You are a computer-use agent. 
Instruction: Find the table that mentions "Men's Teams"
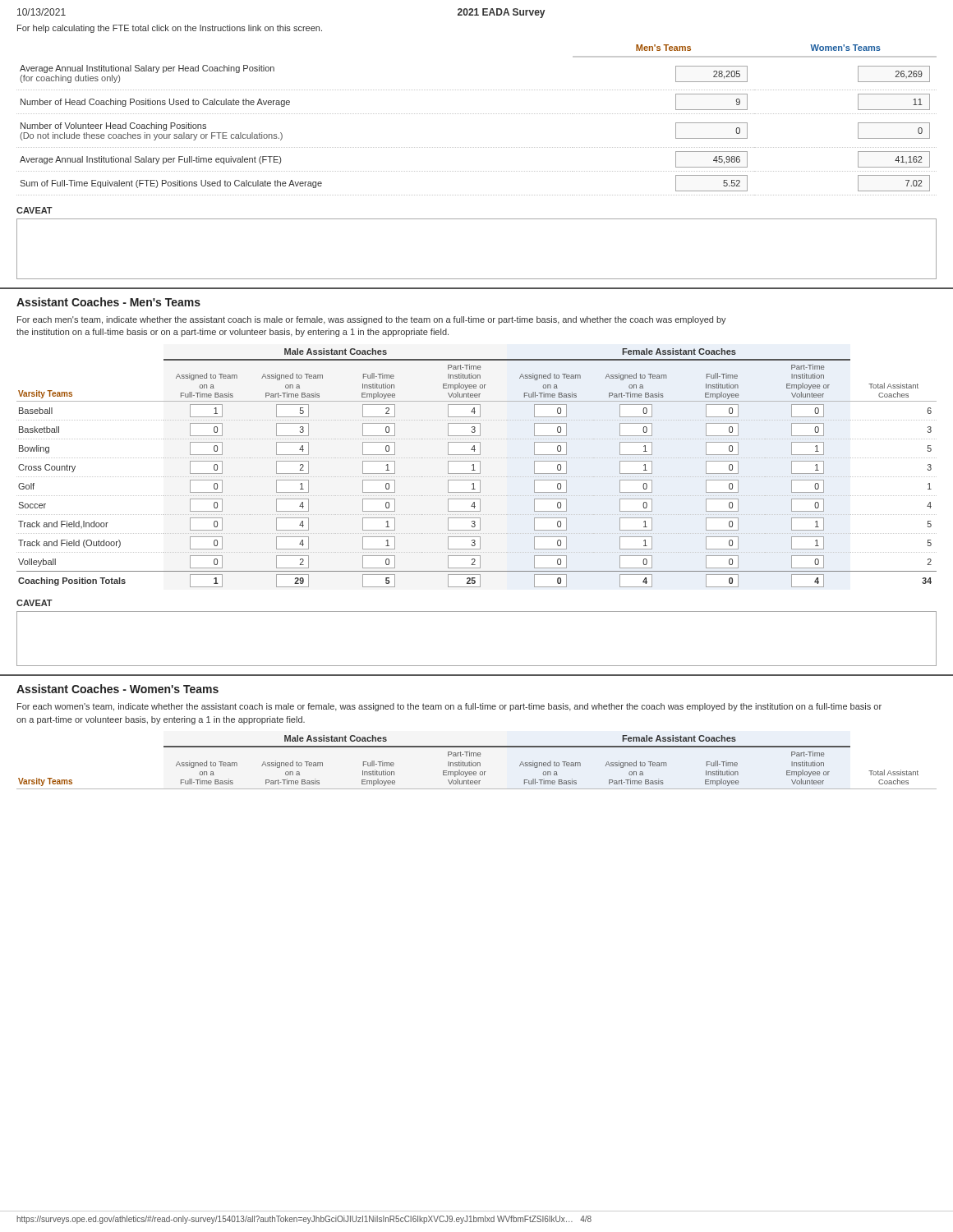tap(476, 117)
